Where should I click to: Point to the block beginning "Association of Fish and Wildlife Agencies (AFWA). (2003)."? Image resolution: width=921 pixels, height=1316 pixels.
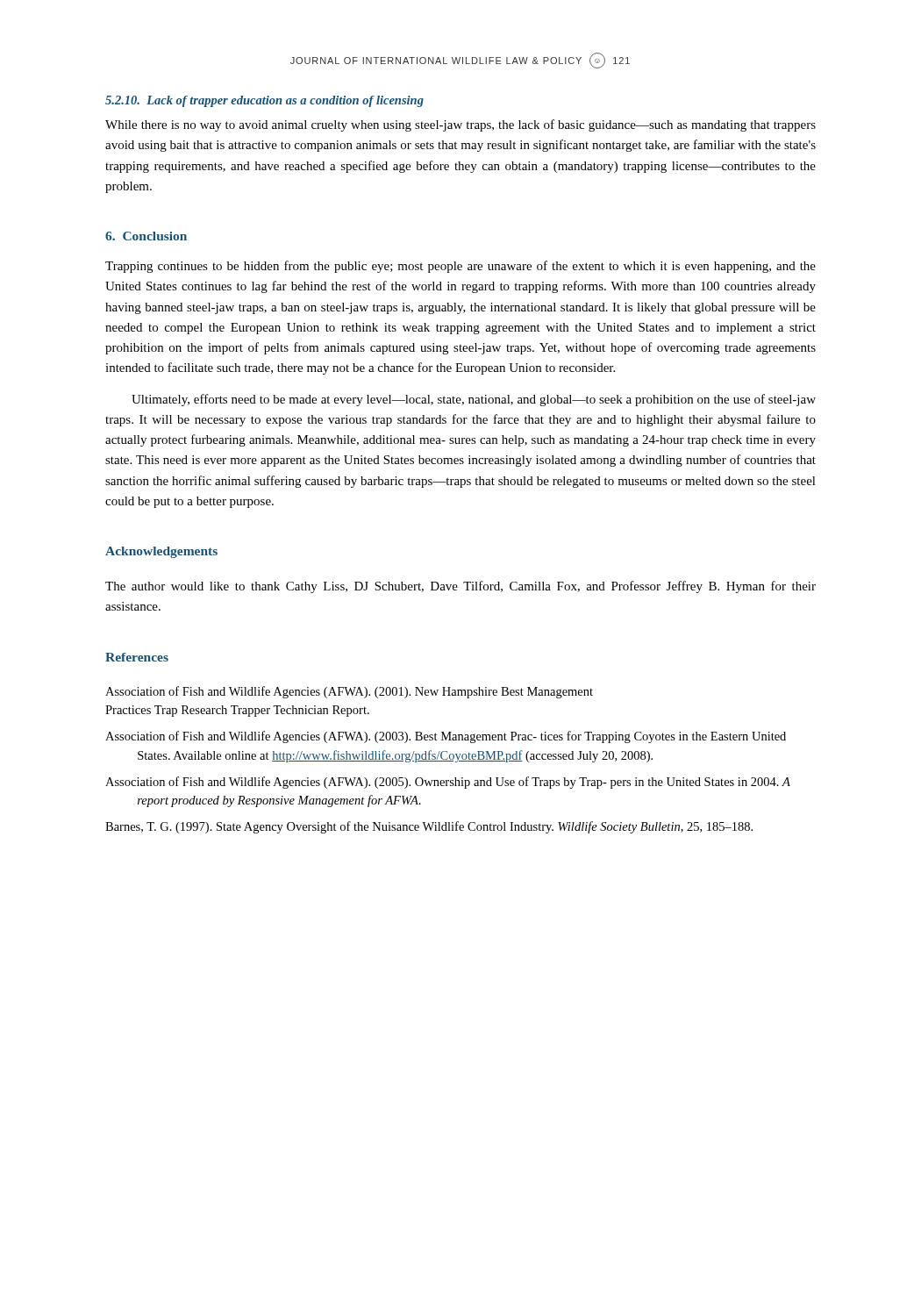pyautogui.click(x=446, y=746)
